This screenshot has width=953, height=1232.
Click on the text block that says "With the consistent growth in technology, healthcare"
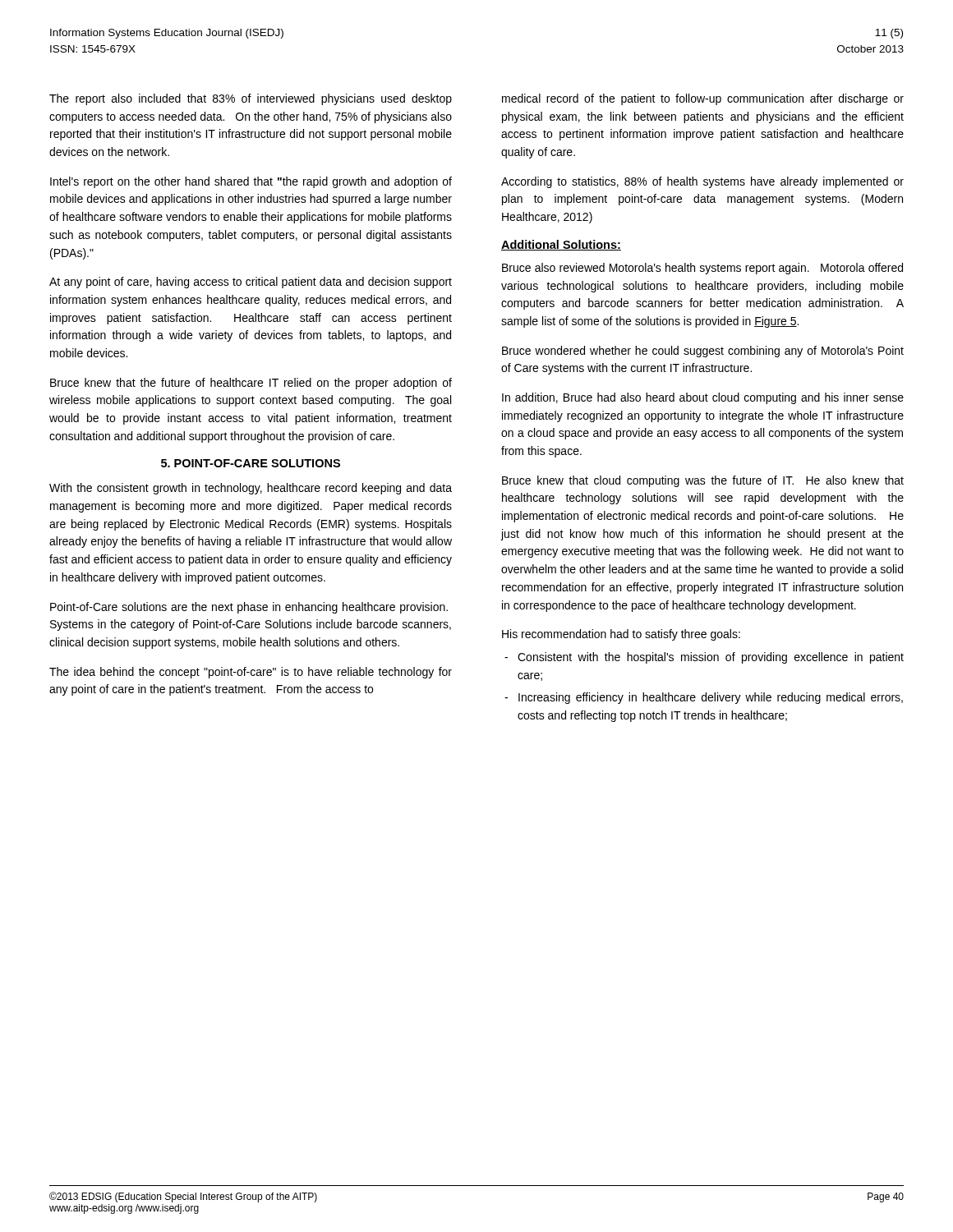coord(251,533)
